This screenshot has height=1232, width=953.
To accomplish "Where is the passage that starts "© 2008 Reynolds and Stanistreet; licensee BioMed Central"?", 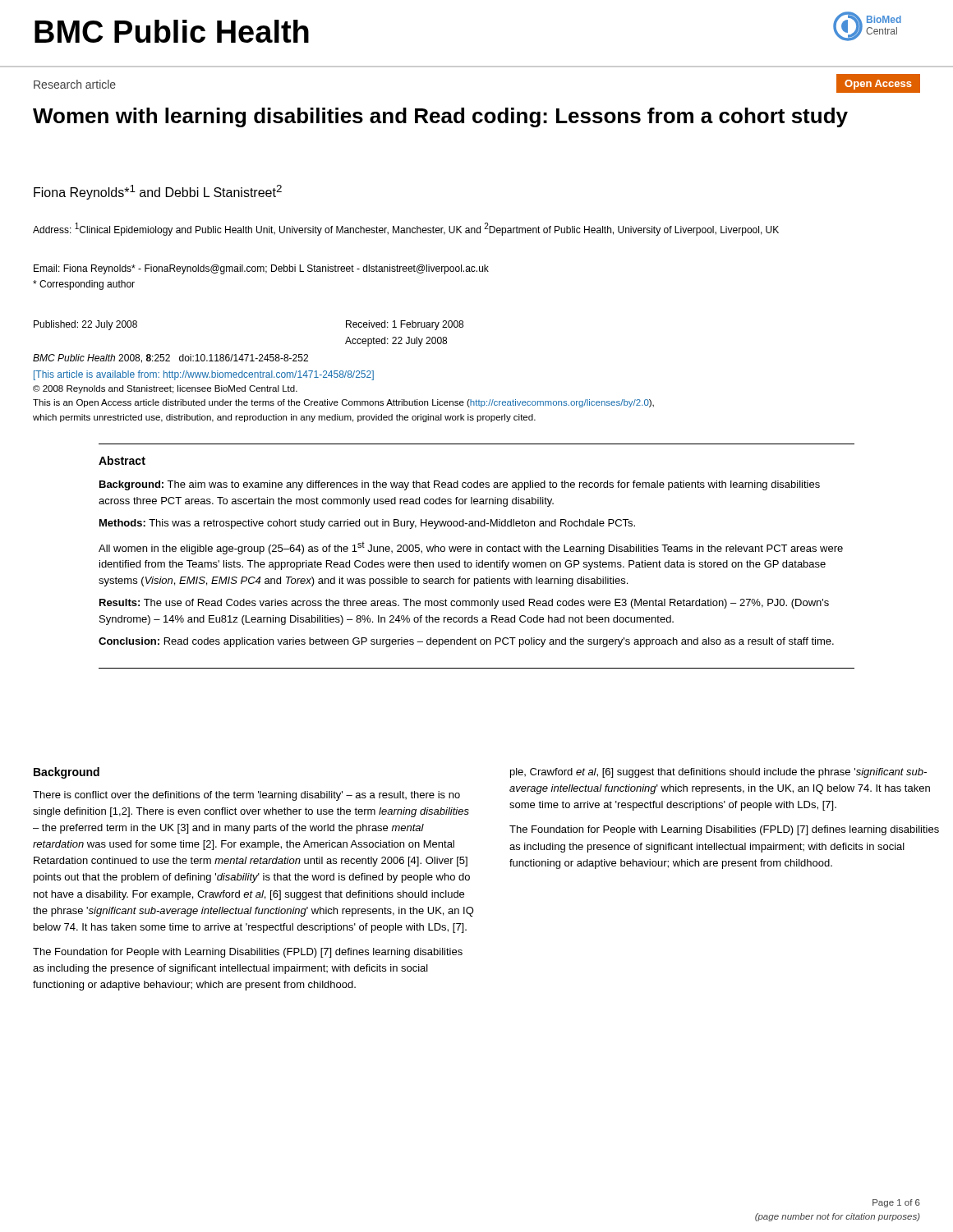I will [x=344, y=403].
